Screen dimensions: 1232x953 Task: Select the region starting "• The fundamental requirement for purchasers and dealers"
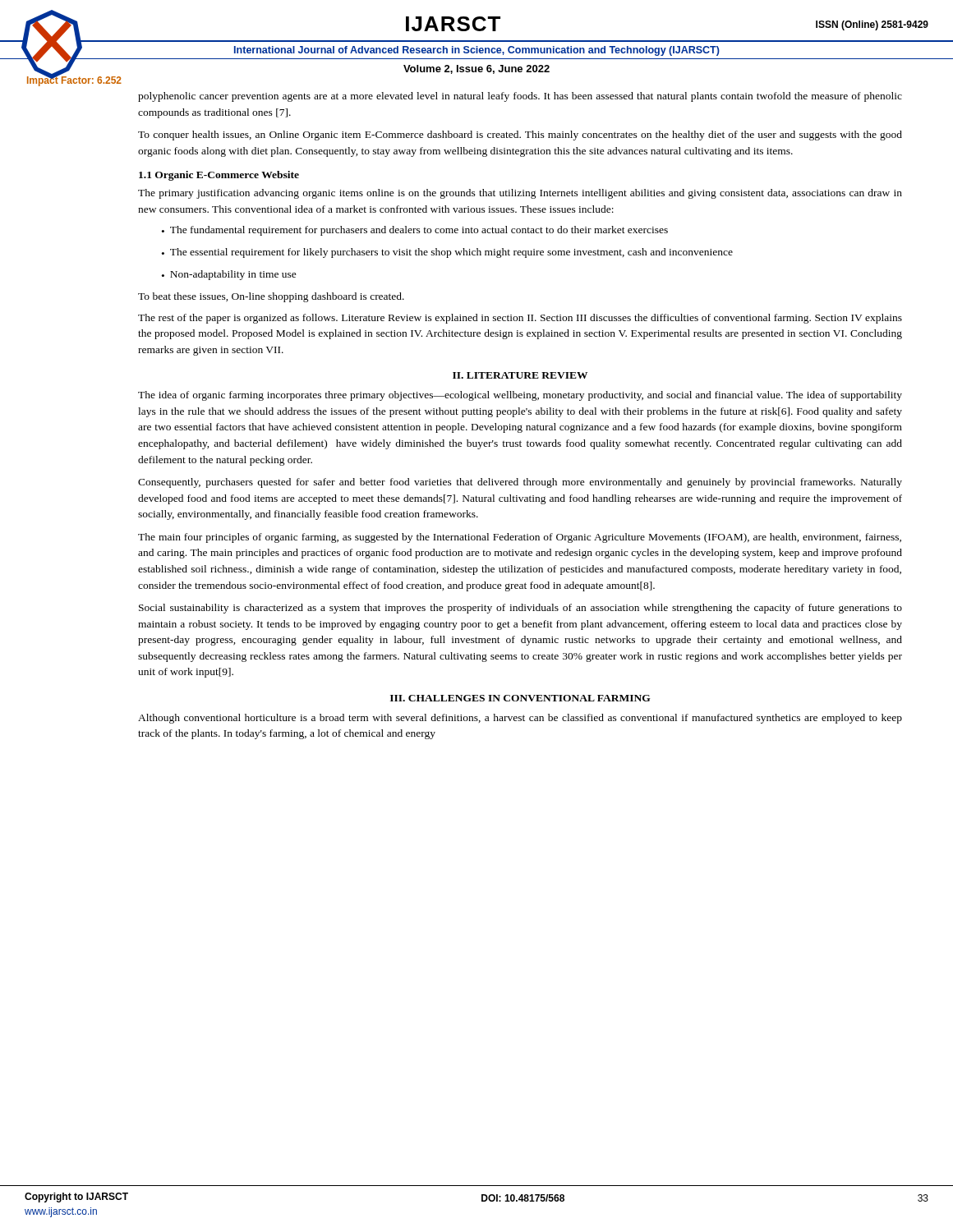point(415,231)
